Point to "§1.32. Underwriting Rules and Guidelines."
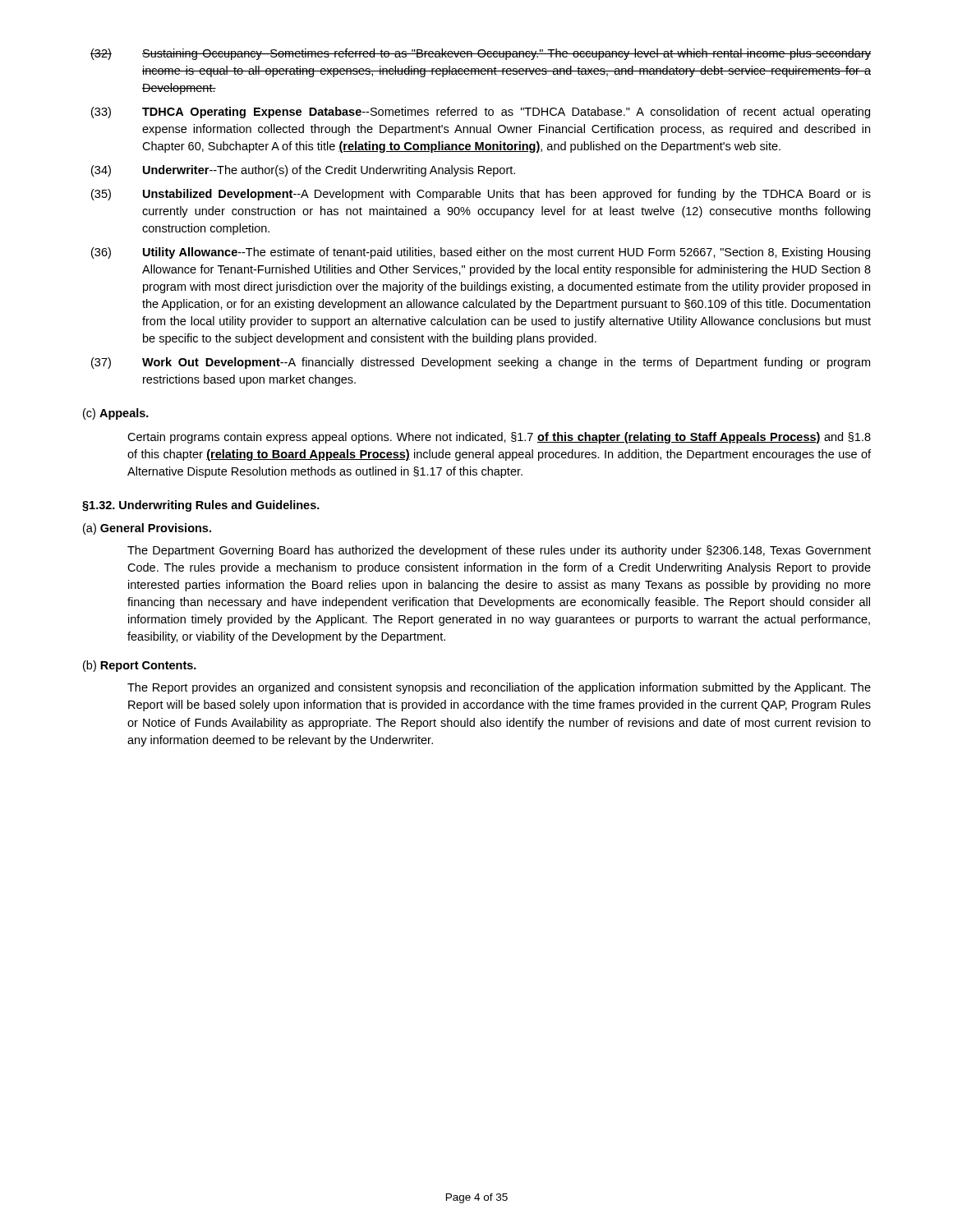The image size is (953, 1232). tap(201, 505)
